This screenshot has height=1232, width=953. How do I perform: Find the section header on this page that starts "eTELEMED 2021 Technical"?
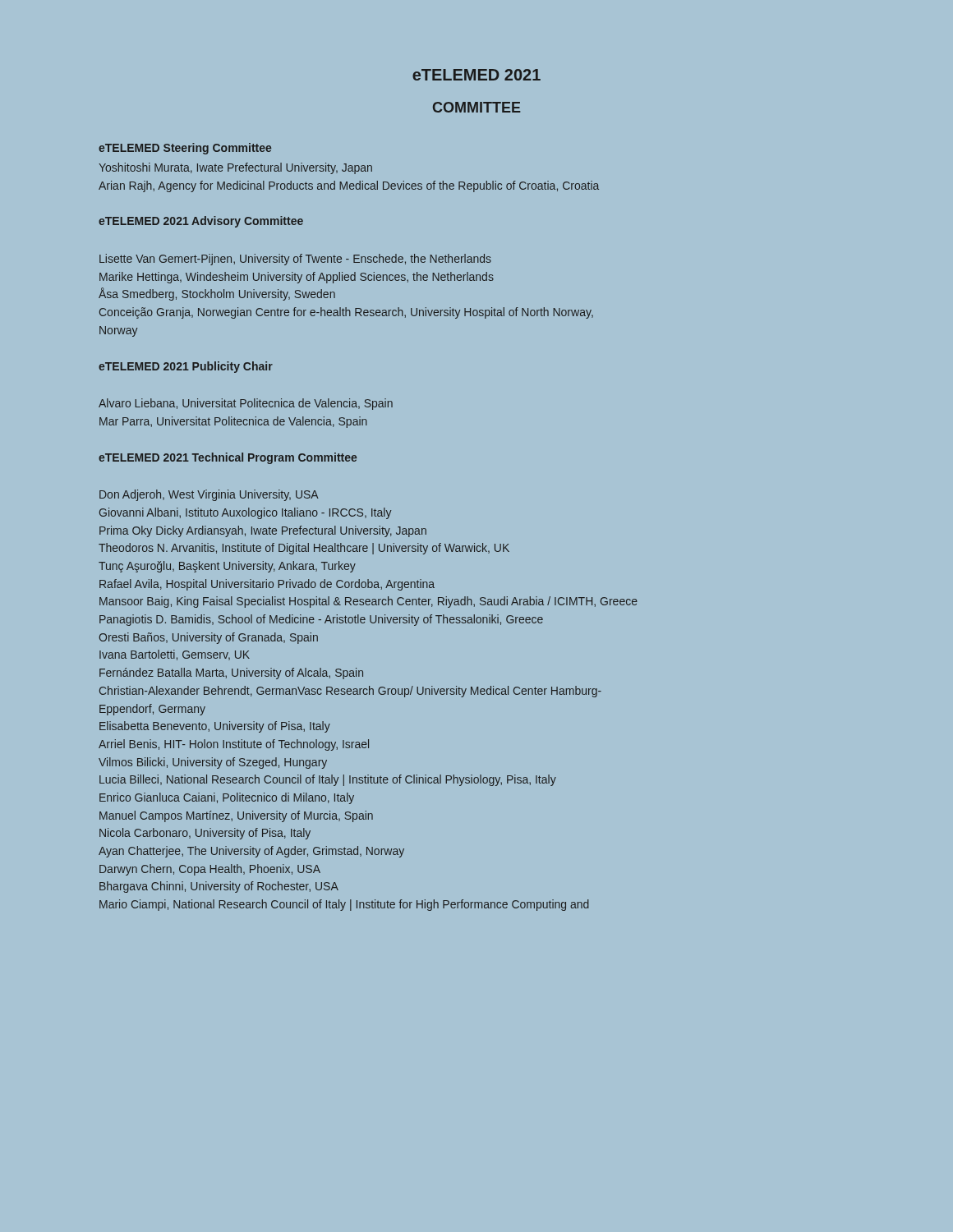pos(228,457)
